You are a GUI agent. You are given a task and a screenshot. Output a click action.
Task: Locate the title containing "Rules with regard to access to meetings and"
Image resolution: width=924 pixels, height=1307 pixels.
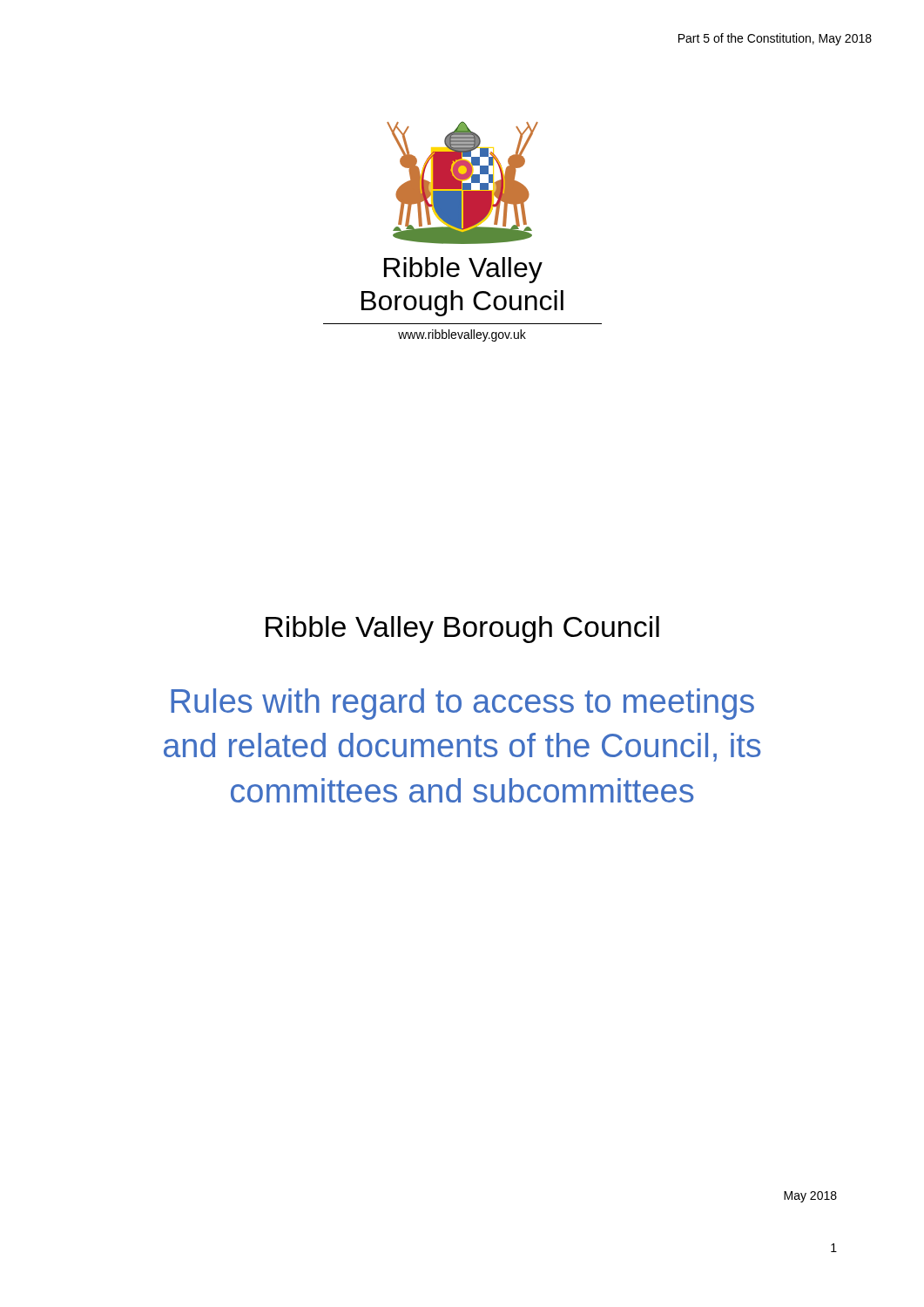click(x=462, y=746)
